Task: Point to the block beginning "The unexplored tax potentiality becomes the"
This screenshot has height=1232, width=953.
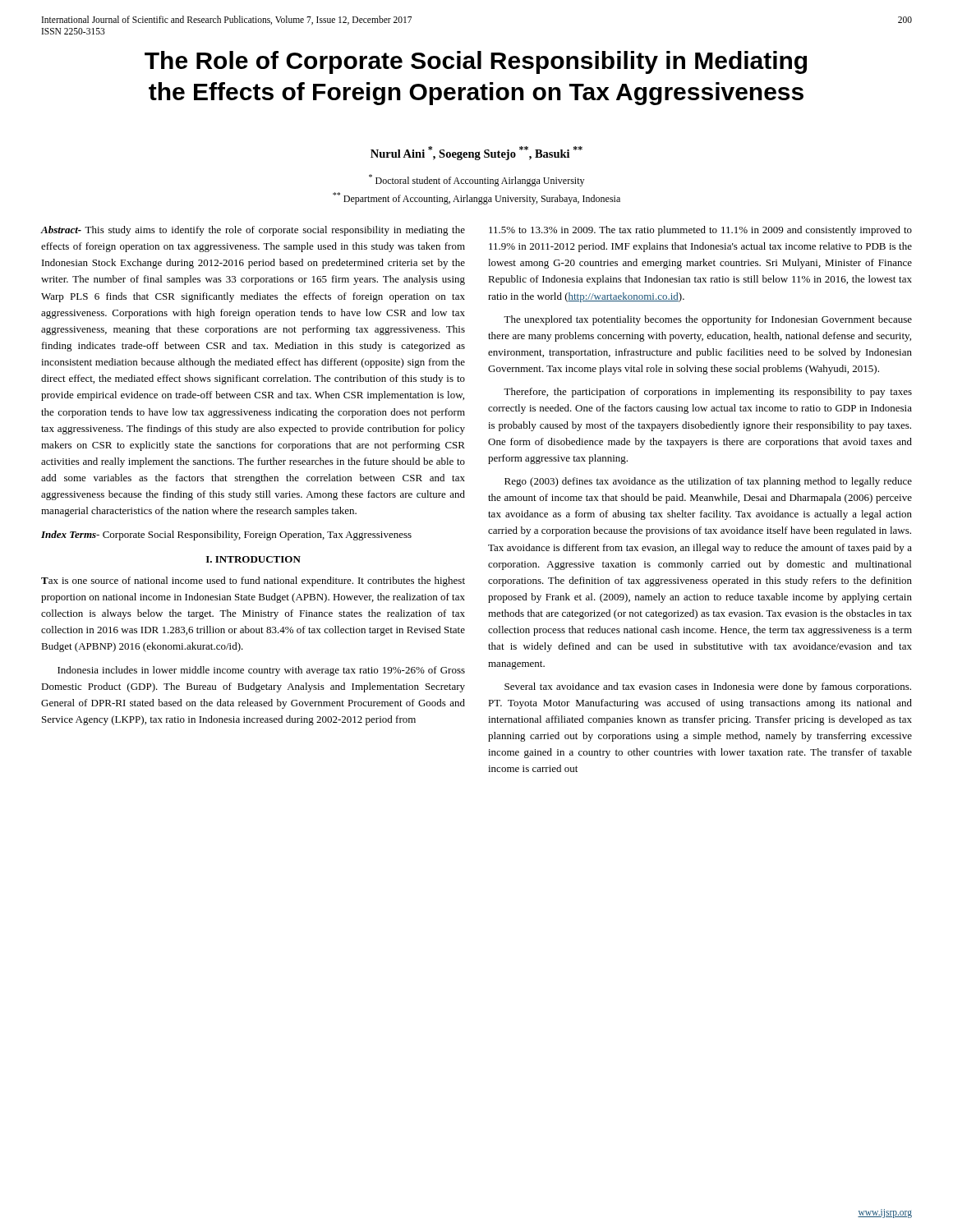Action: (x=700, y=344)
